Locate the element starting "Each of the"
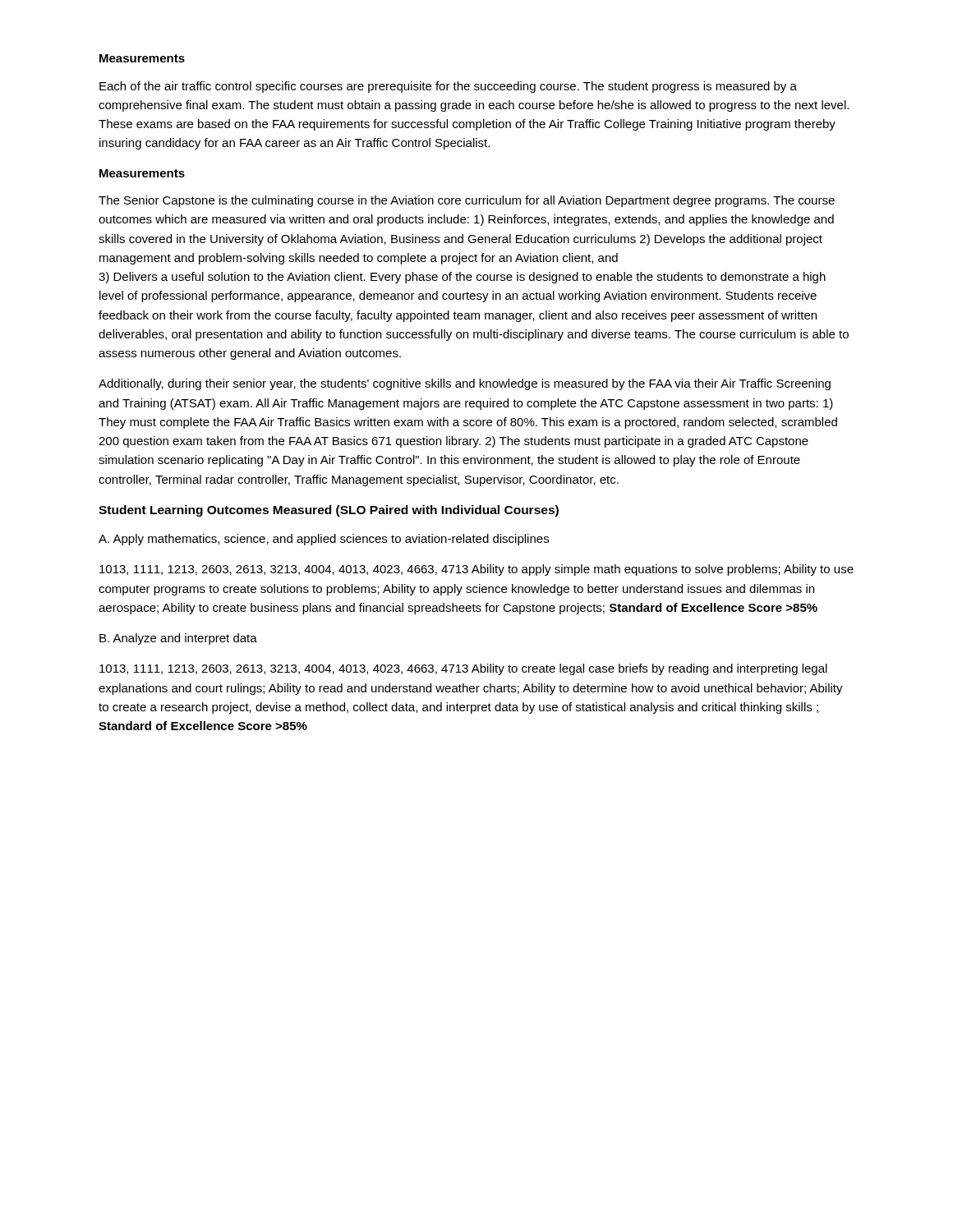The height and width of the screenshot is (1232, 953). click(474, 114)
